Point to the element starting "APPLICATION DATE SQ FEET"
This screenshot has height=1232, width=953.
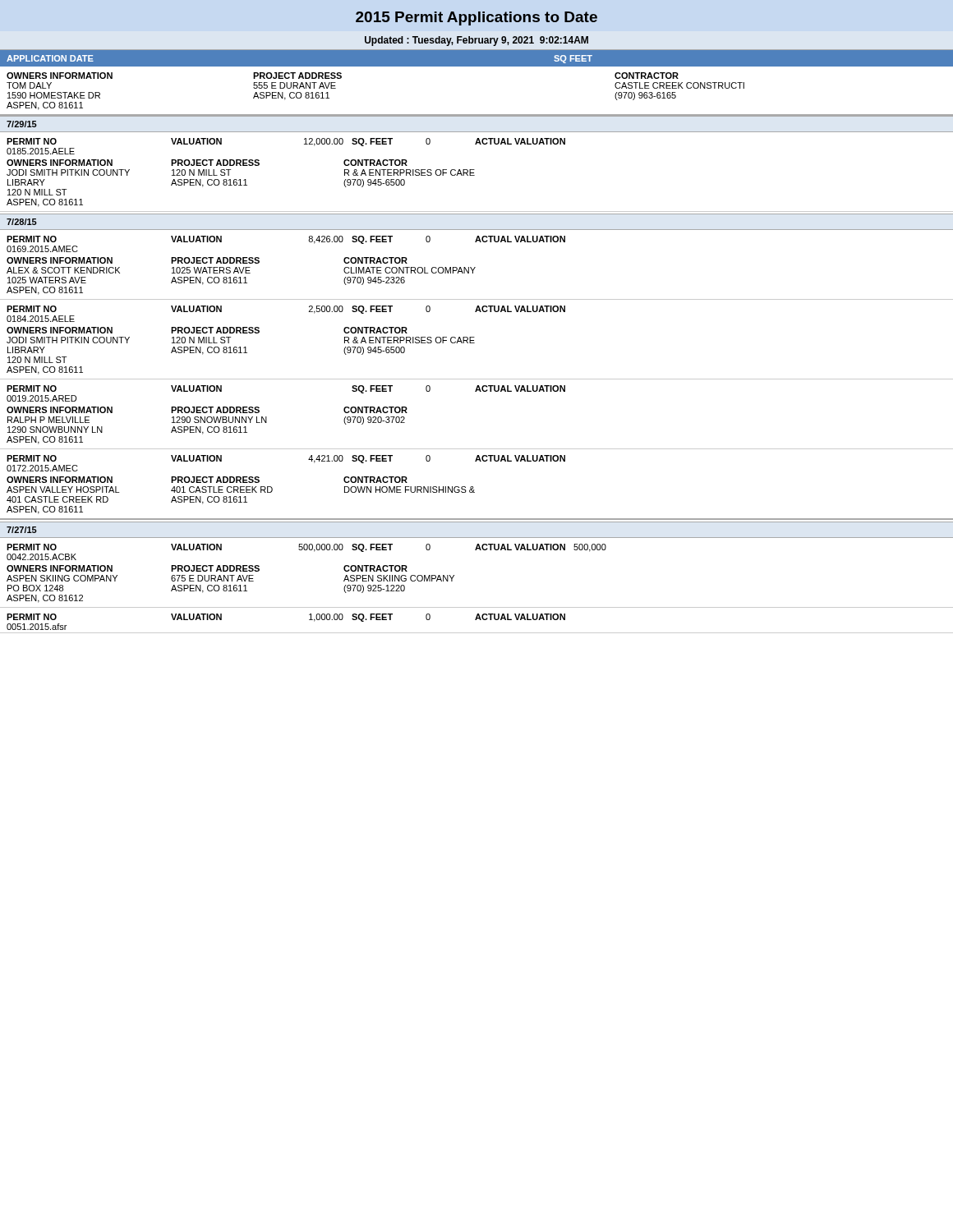[x=299, y=58]
